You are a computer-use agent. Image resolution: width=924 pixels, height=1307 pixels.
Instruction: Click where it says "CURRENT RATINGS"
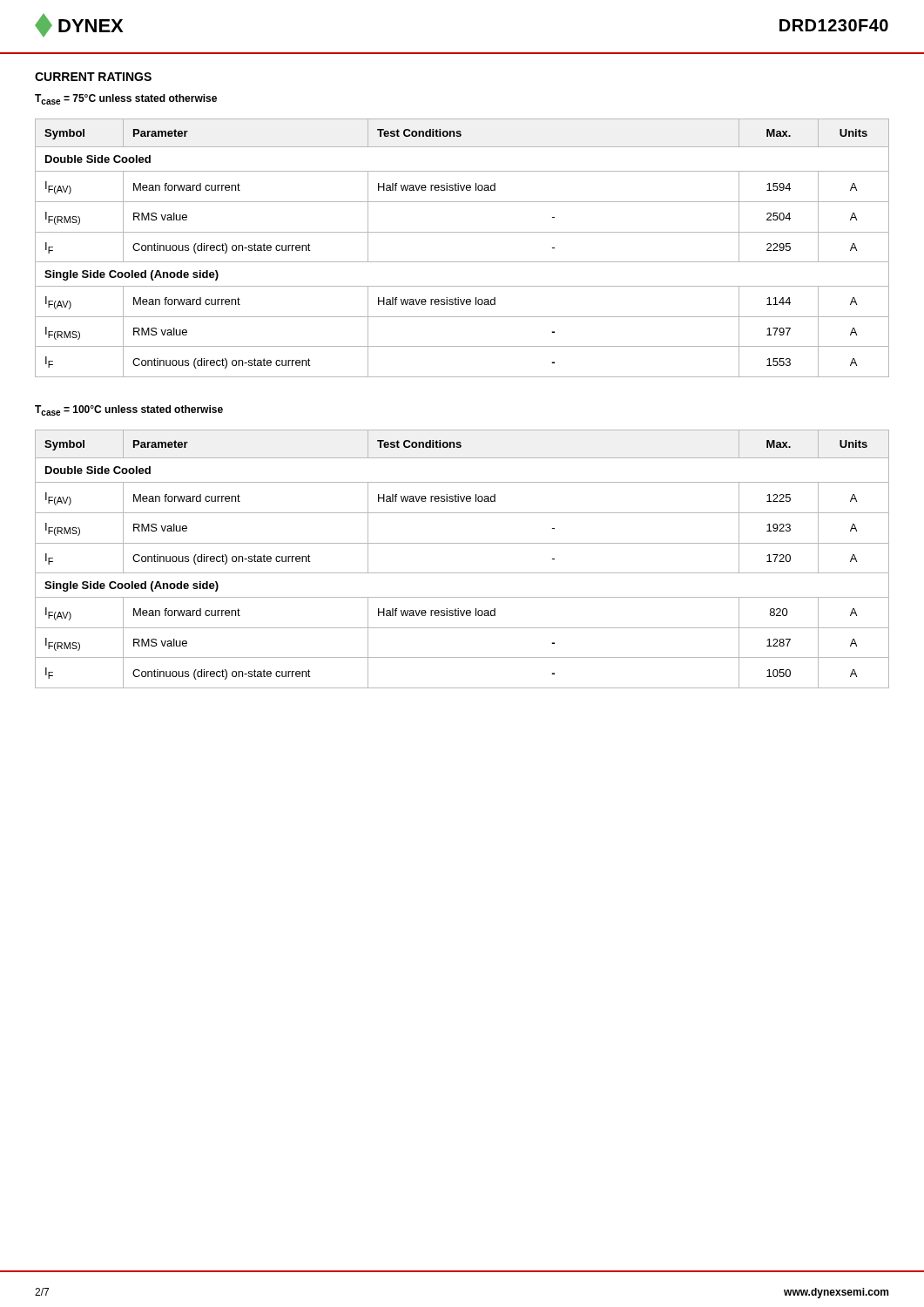coord(93,77)
